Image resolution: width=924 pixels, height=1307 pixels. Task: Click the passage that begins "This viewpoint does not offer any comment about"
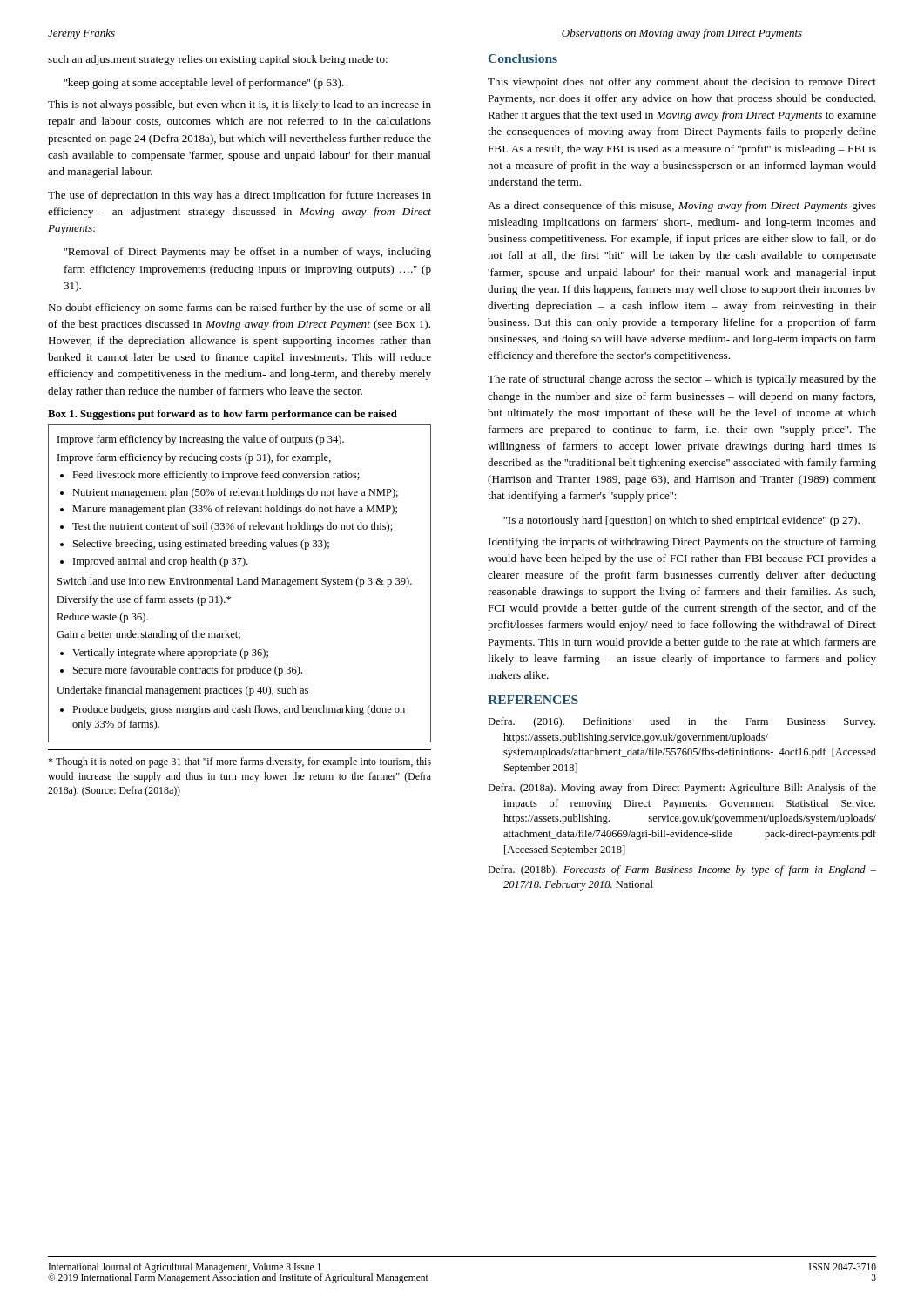pyautogui.click(x=682, y=132)
